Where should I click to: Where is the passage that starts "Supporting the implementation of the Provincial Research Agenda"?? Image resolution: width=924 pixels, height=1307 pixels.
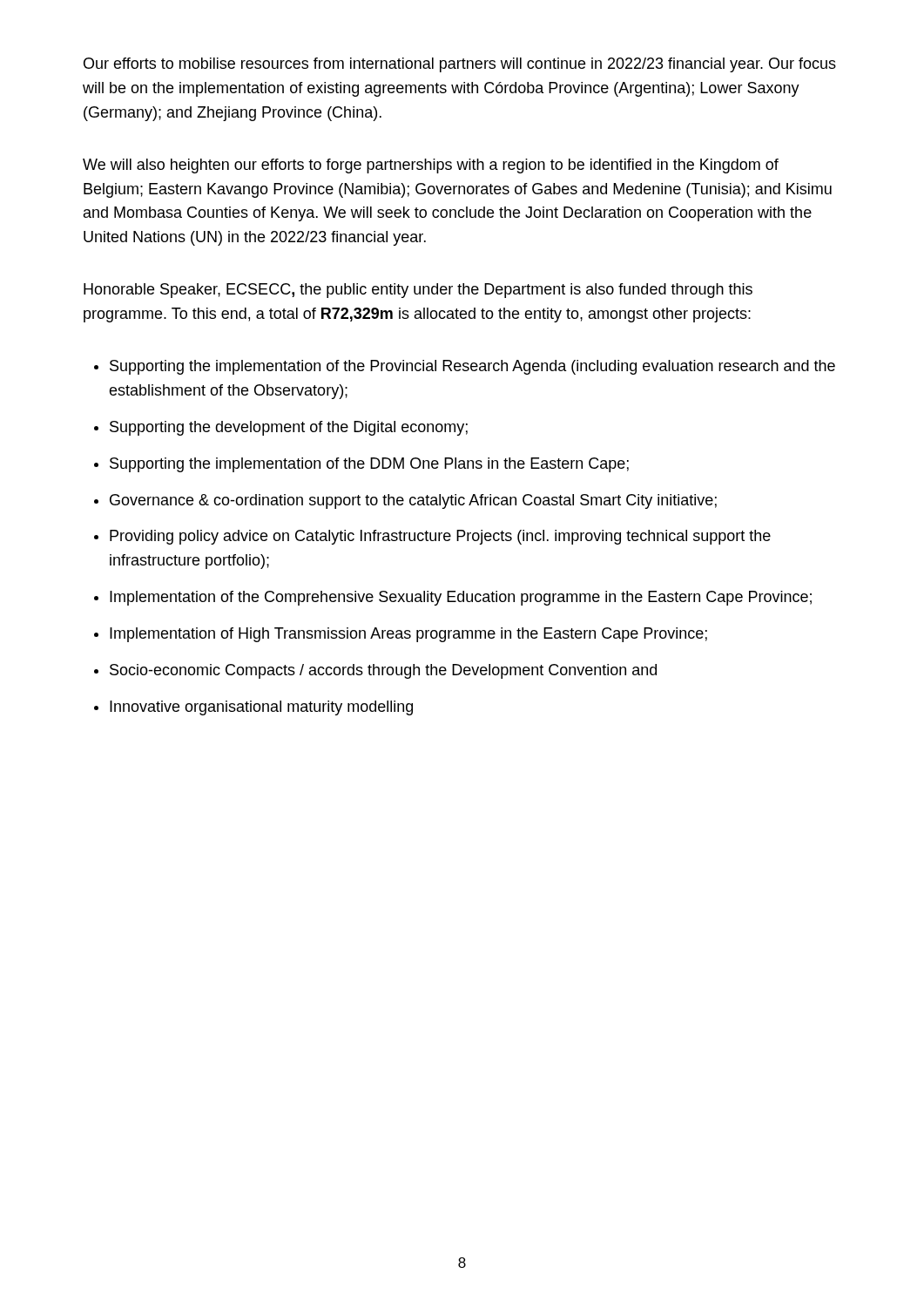472,378
